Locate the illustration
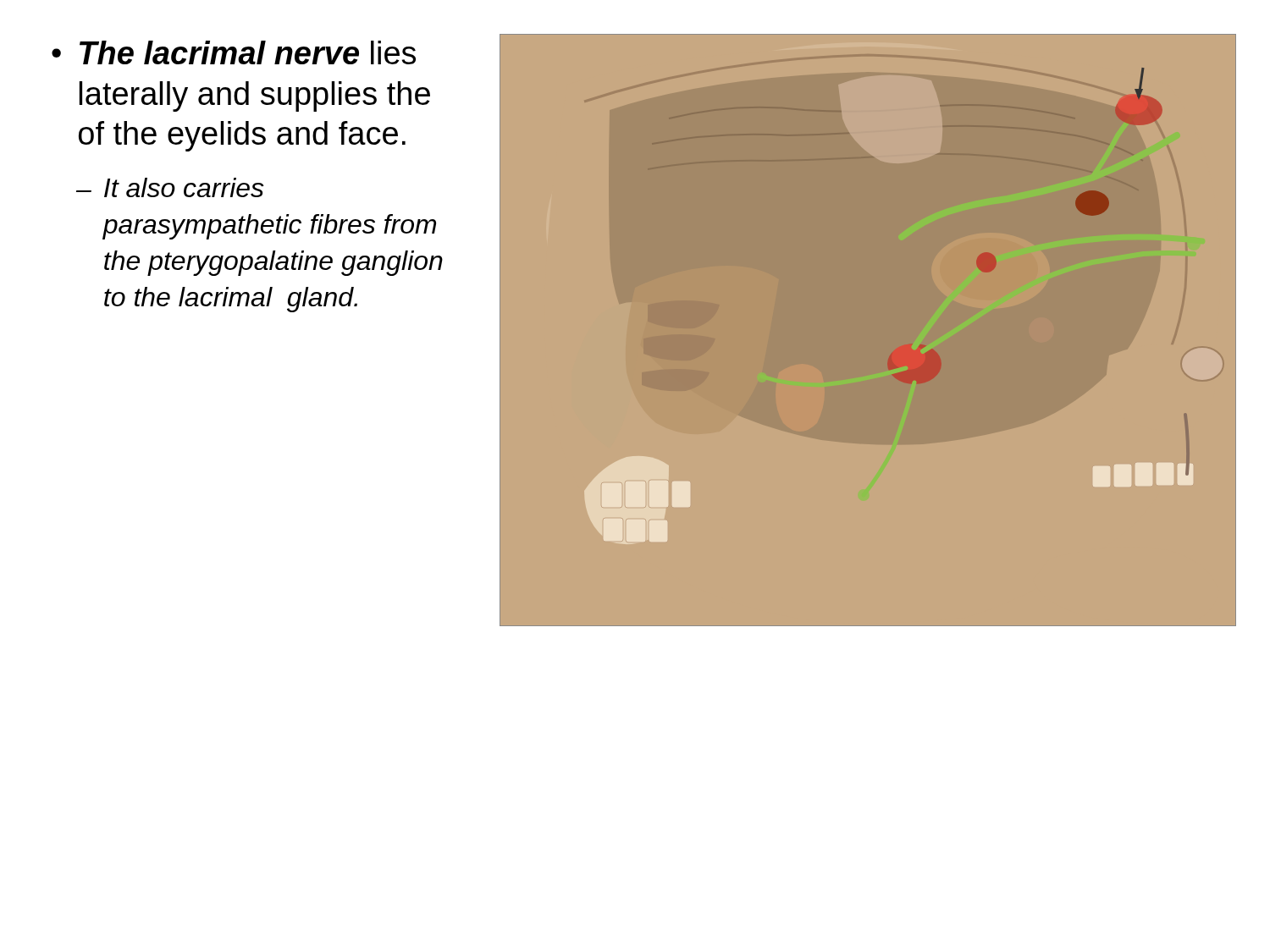 (868, 330)
